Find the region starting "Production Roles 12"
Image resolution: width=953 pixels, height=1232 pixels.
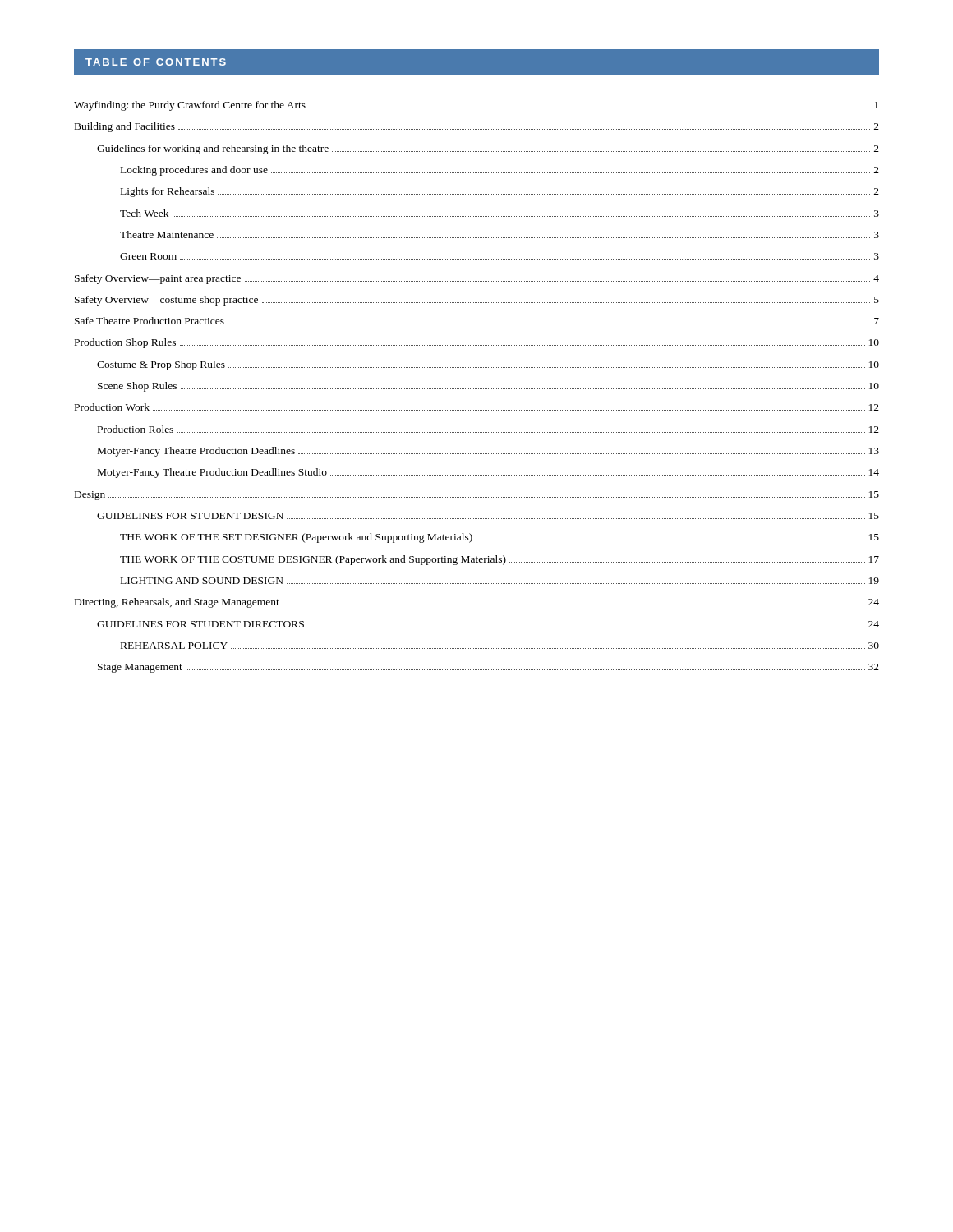tap(488, 429)
